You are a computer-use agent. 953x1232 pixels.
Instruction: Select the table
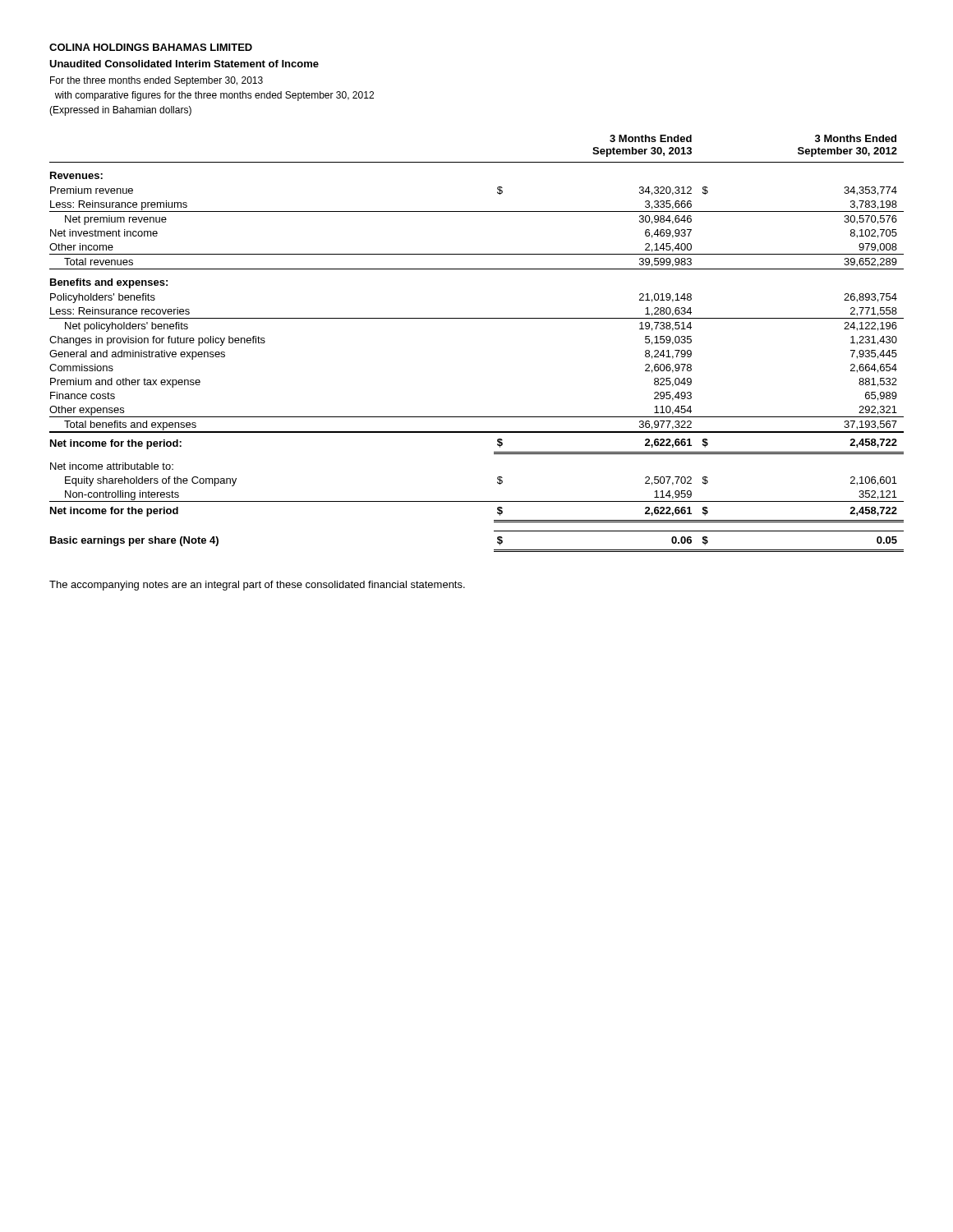pos(476,340)
